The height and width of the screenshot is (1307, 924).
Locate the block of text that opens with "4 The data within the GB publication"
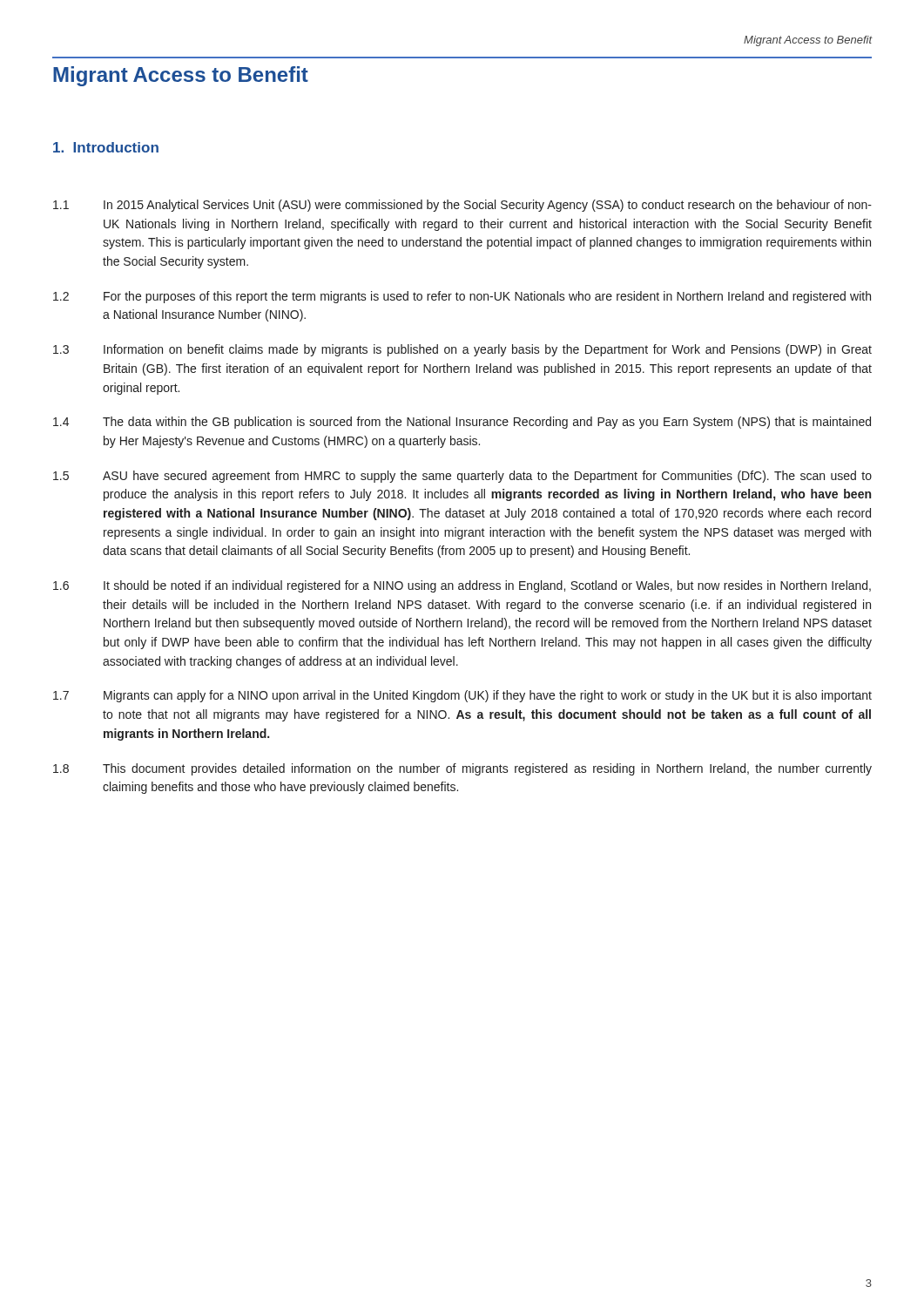pyautogui.click(x=462, y=432)
